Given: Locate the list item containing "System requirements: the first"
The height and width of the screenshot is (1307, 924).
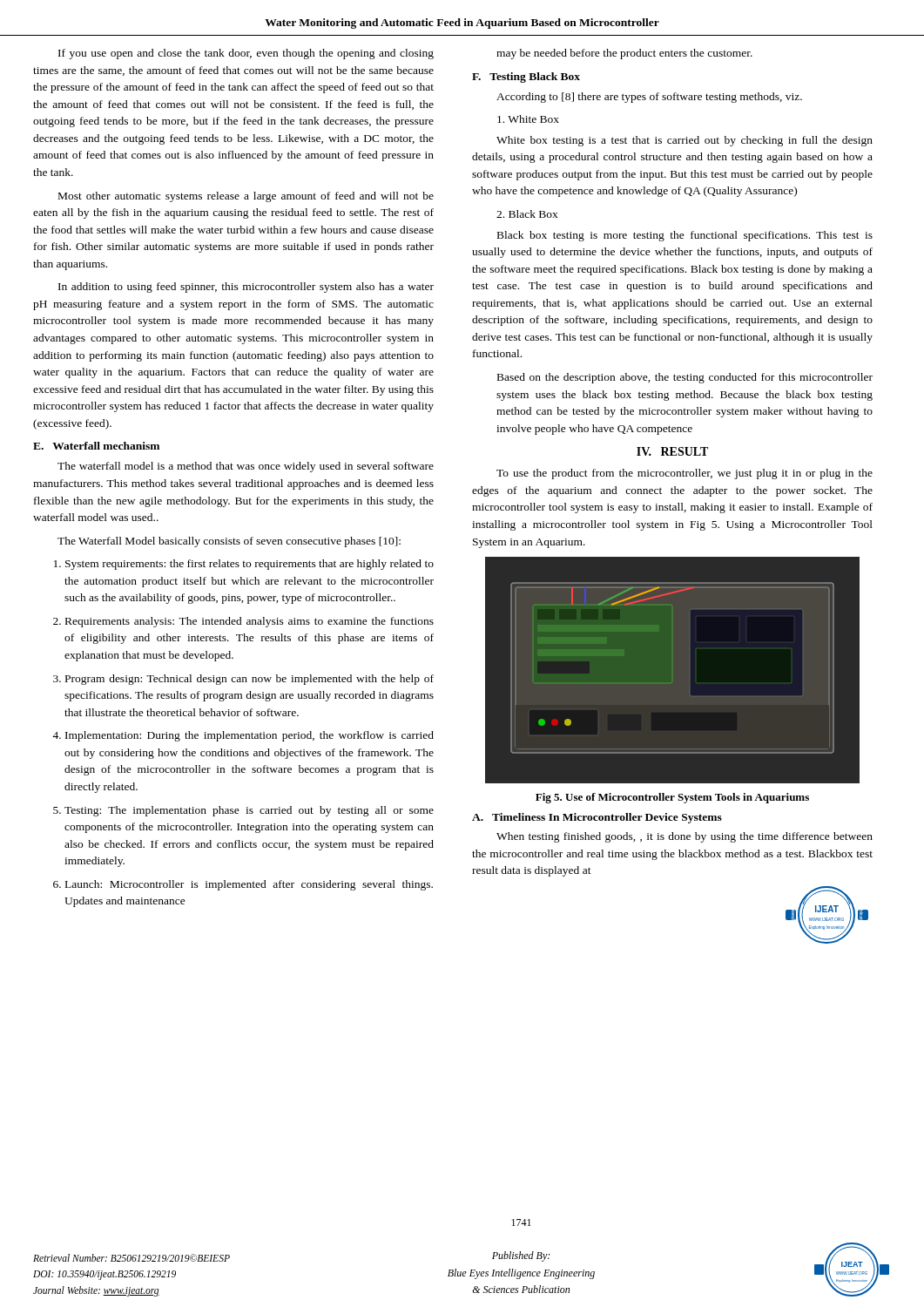Looking at the screenshot, I should tap(249, 581).
